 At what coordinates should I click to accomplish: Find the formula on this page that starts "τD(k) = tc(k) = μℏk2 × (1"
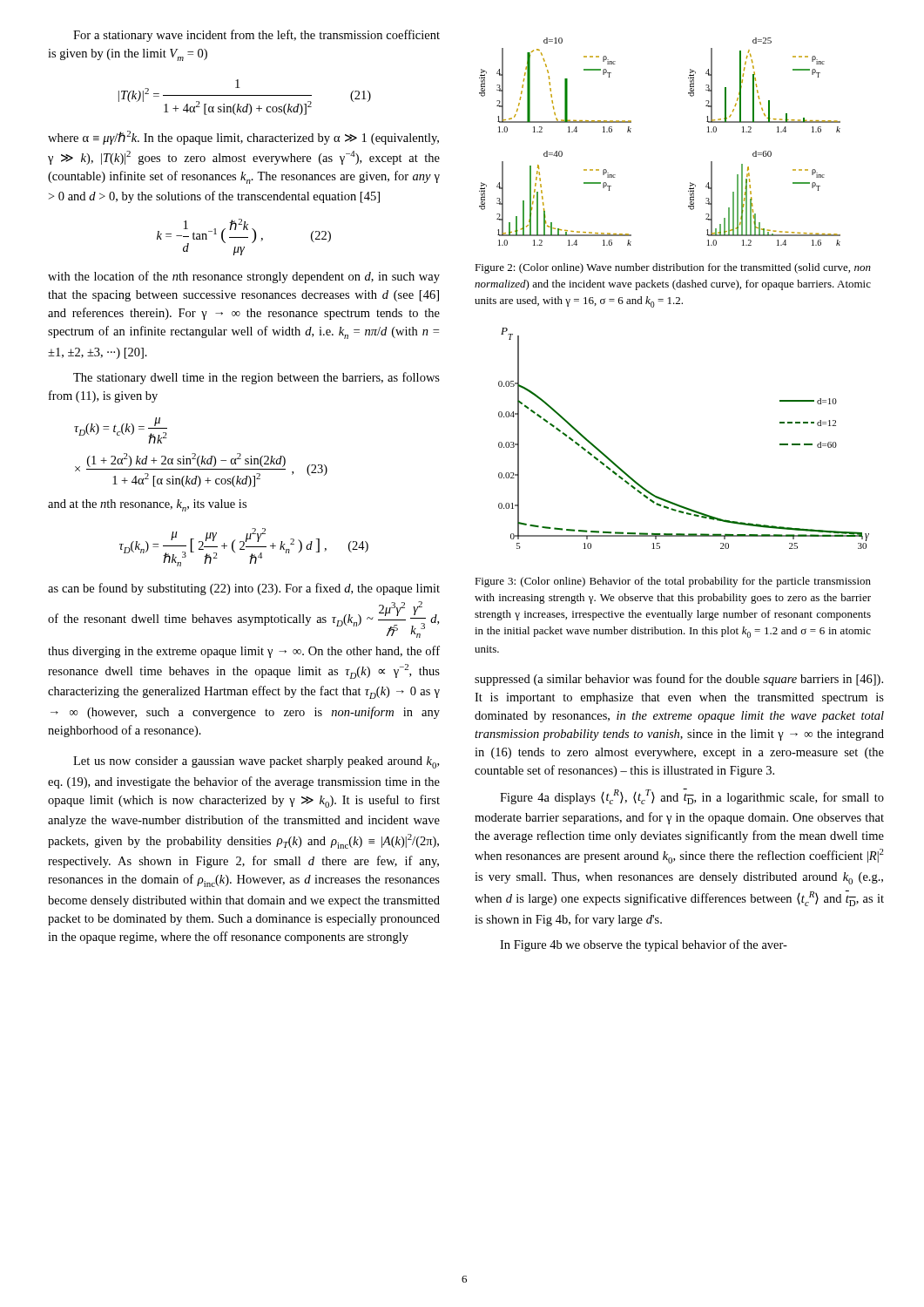244,450
